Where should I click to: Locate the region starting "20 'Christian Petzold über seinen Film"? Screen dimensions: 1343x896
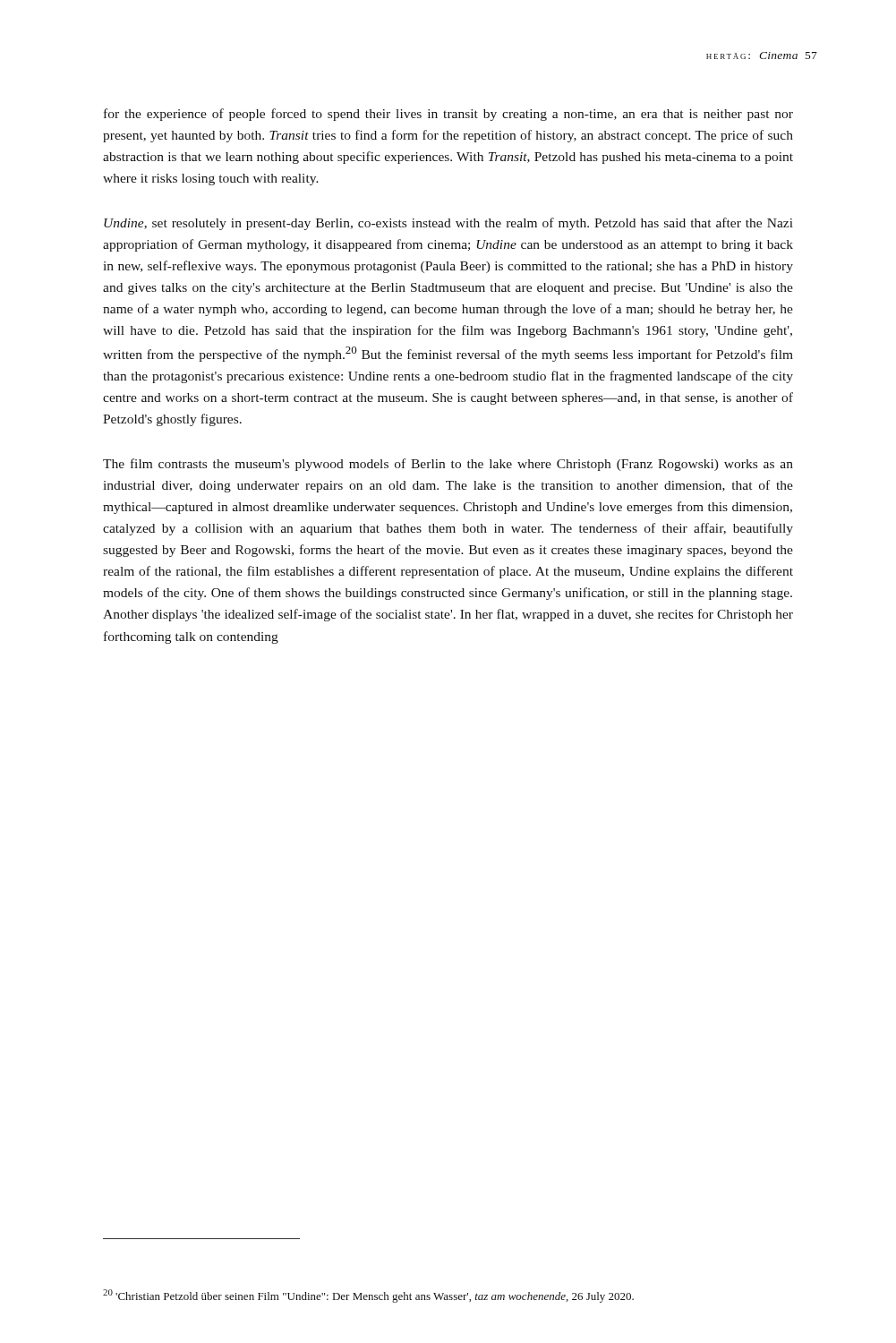(x=369, y=1295)
